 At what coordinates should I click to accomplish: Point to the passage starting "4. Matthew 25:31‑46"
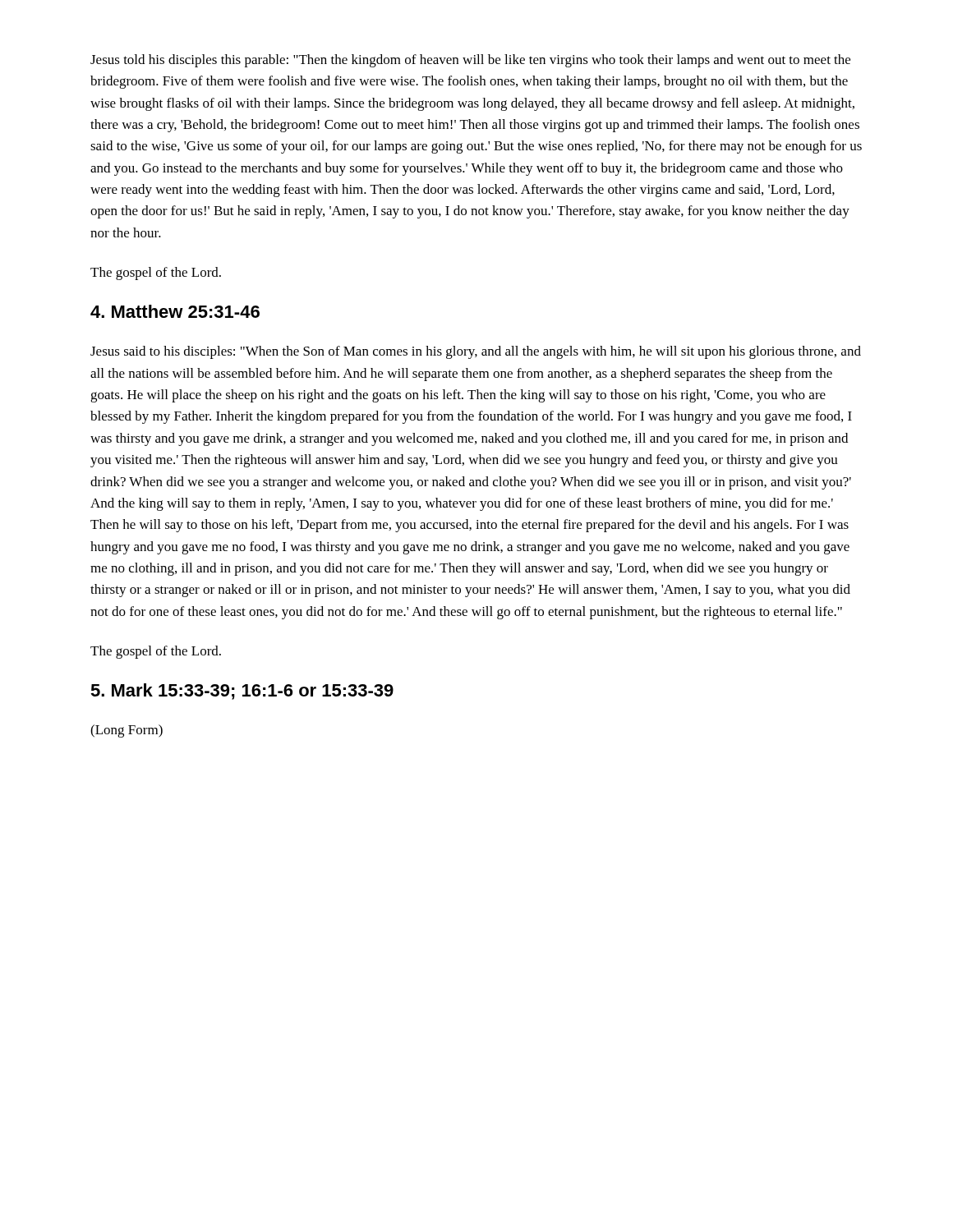point(175,312)
